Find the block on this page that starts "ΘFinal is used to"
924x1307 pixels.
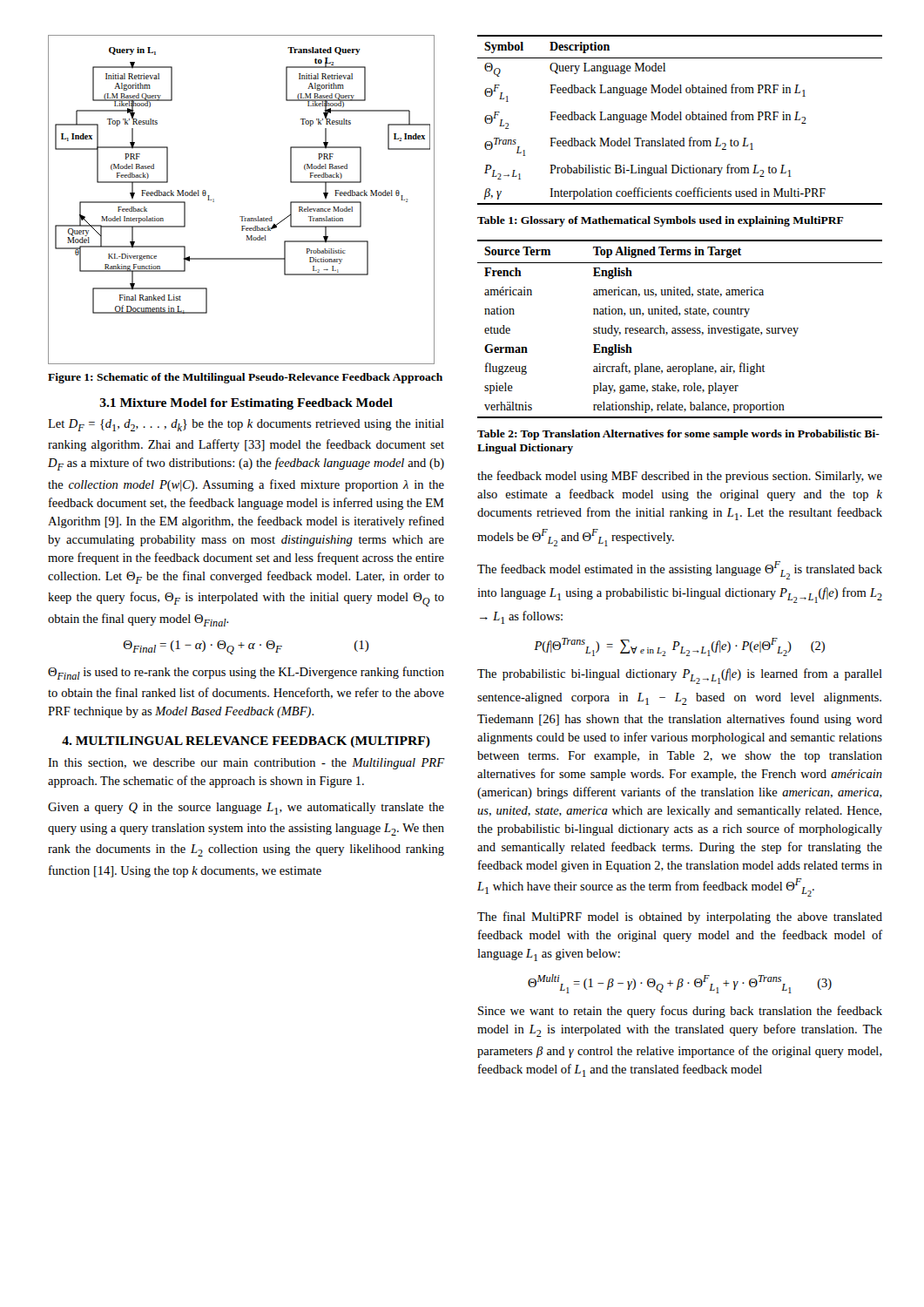tap(246, 692)
